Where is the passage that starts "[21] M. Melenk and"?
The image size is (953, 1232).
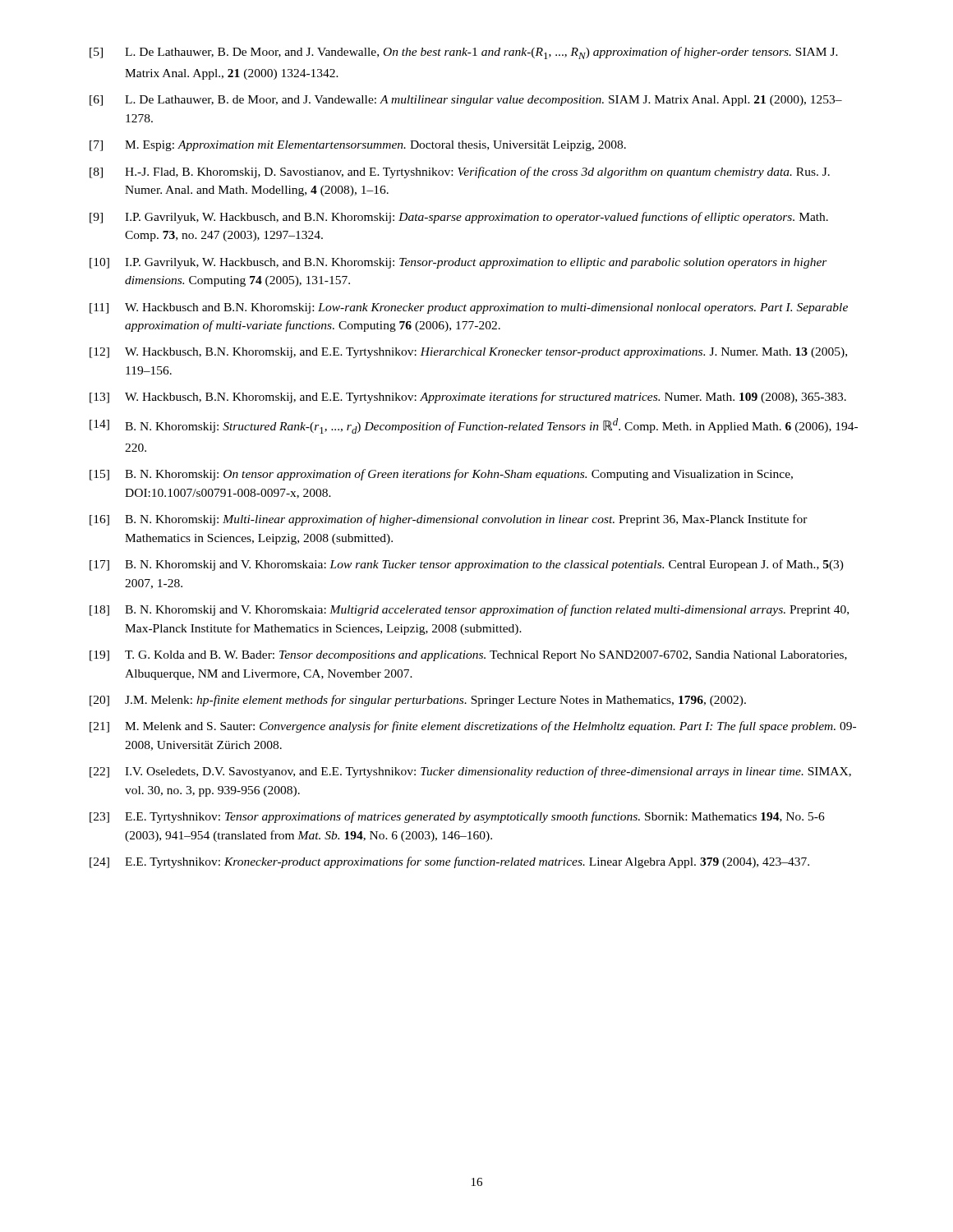coord(476,736)
